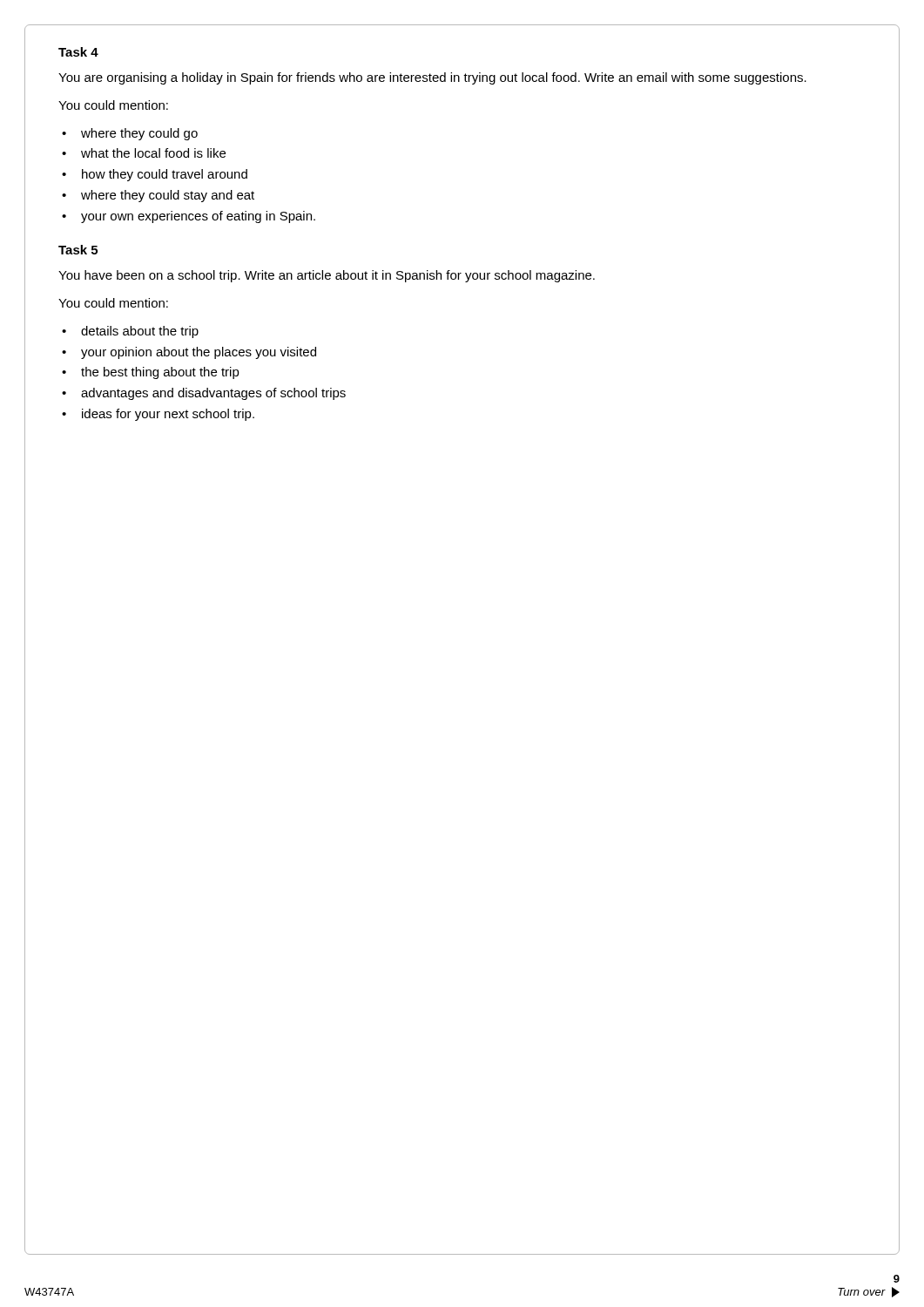This screenshot has width=924, height=1307.
Task: Find the block starting "Task 4"
Action: point(78,52)
